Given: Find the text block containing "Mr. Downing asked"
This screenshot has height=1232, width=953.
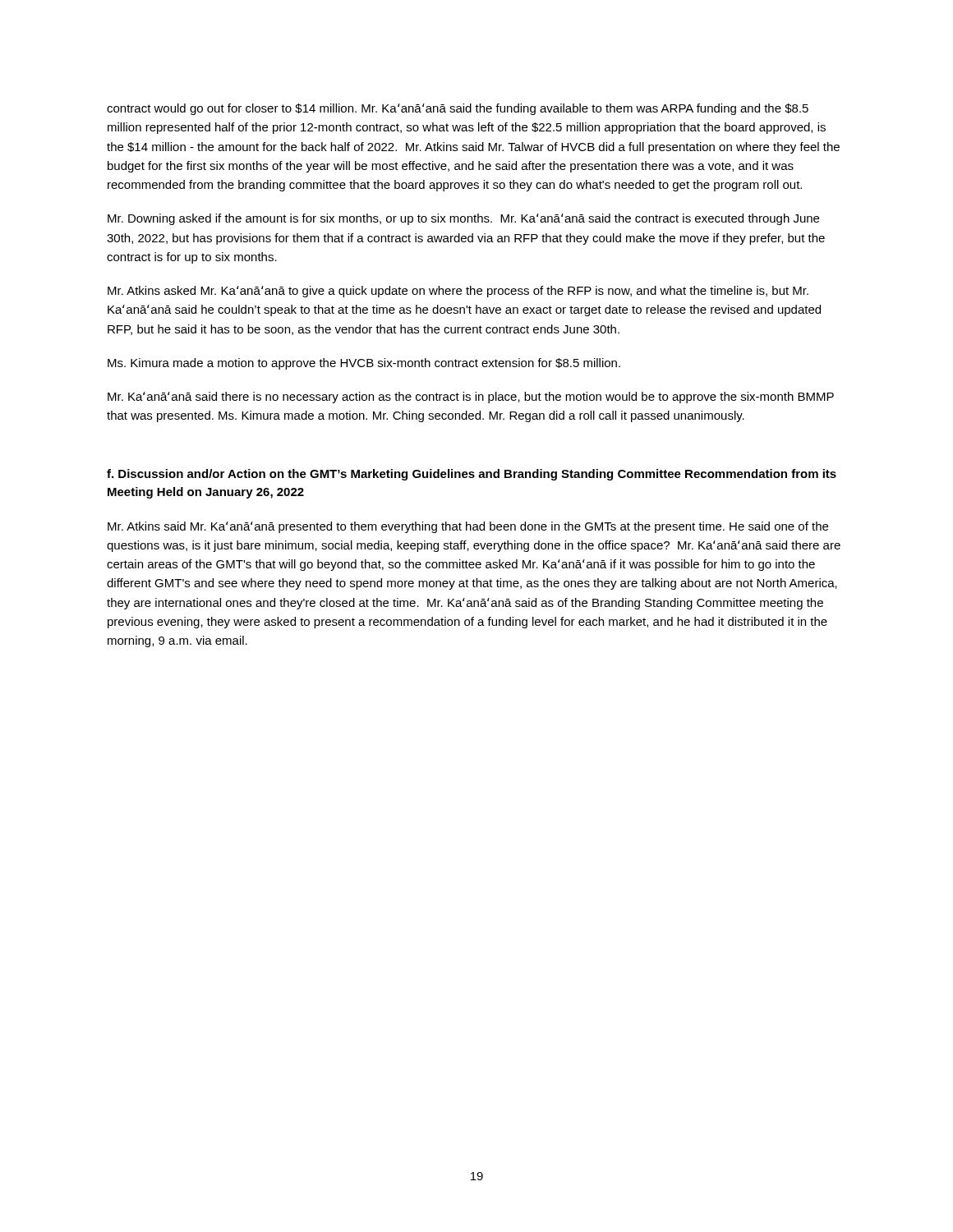Looking at the screenshot, I should click(466, 237).
